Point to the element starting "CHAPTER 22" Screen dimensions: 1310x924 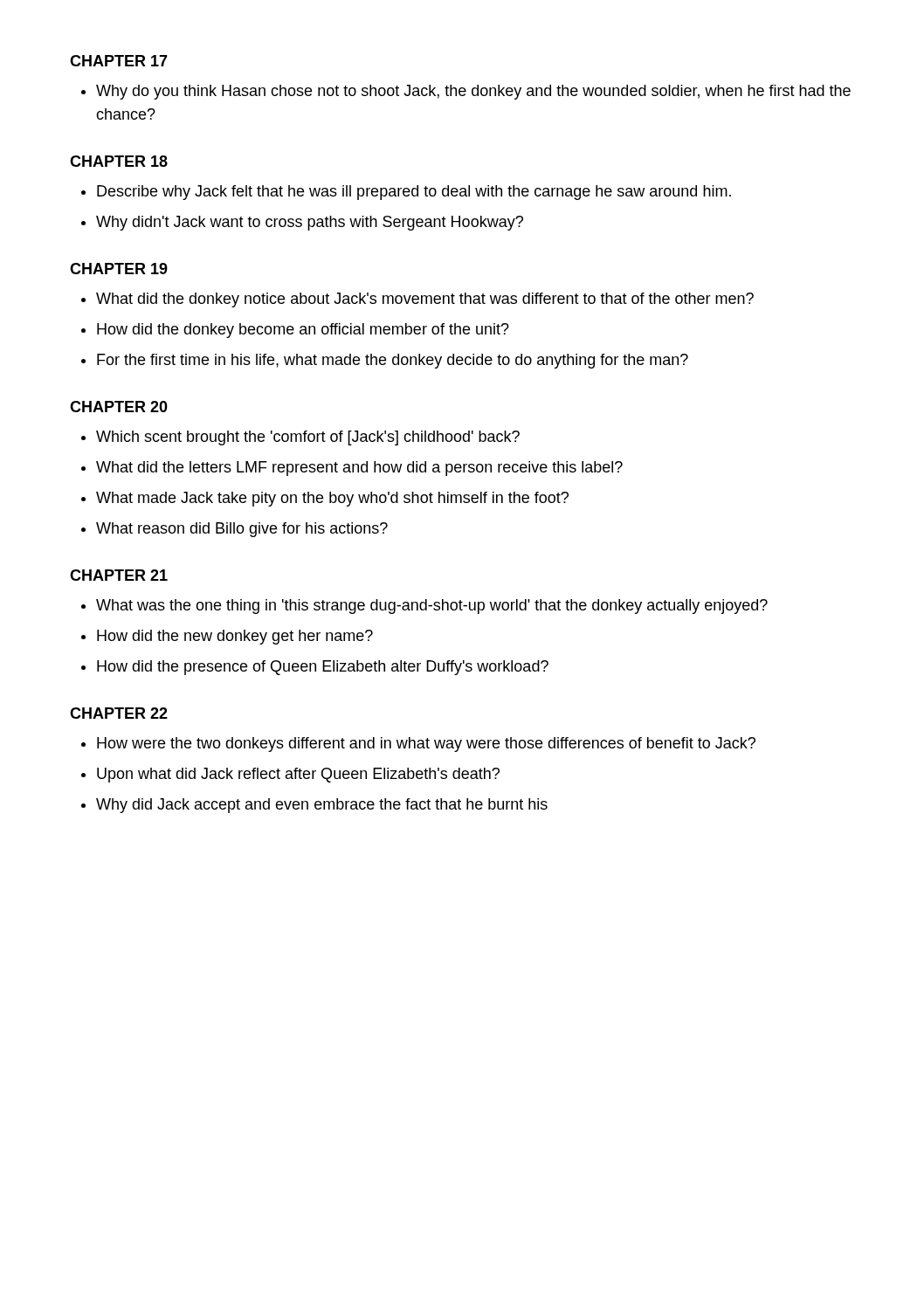tap(119, 713)
